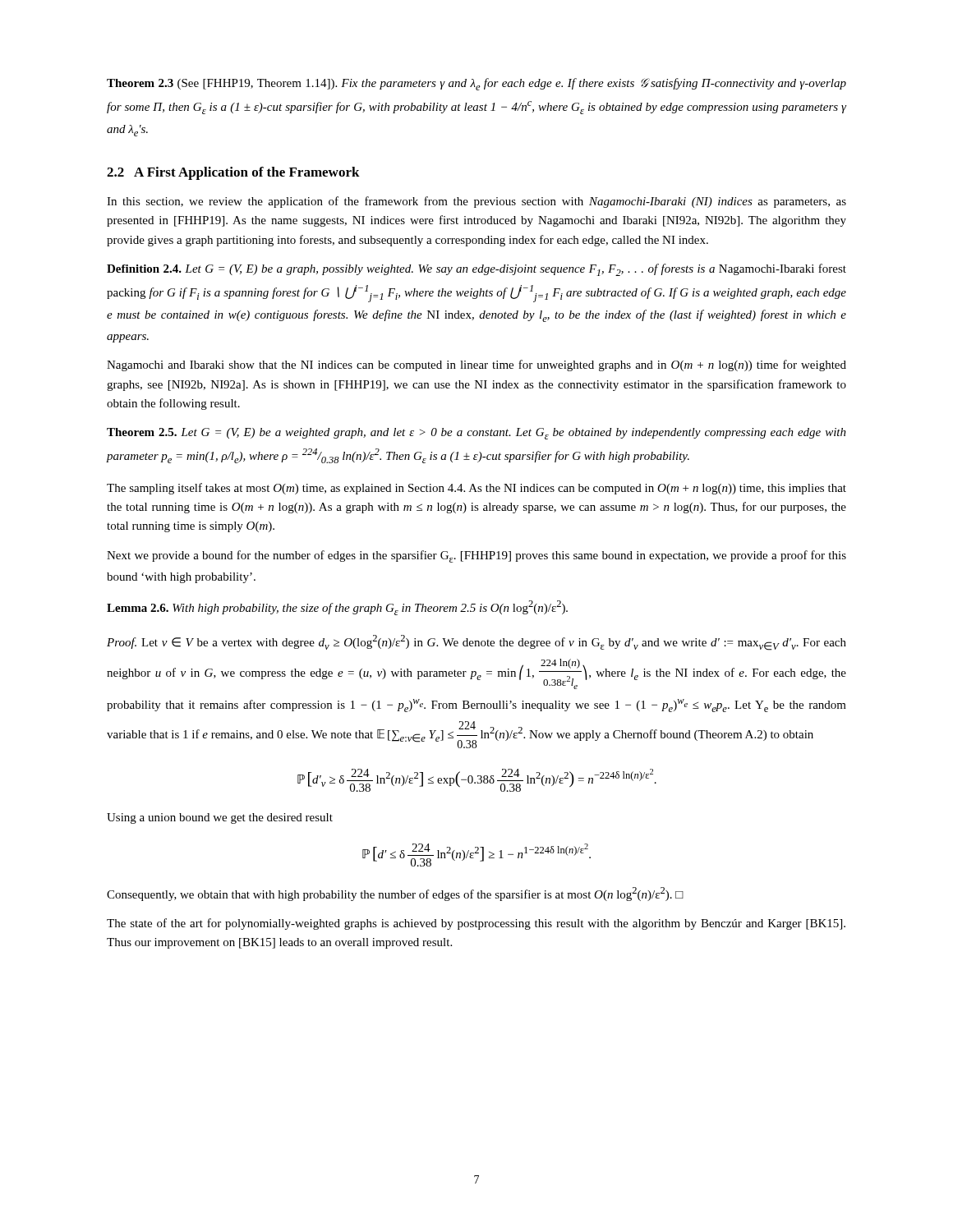The width and height of the screenshot is (953, 1232).
Task: Find the formula on this page that starts "ℙ [d′v ≥ δ2240.38ln2(n)/ε2] ≤"
Action: coord(476,781)
